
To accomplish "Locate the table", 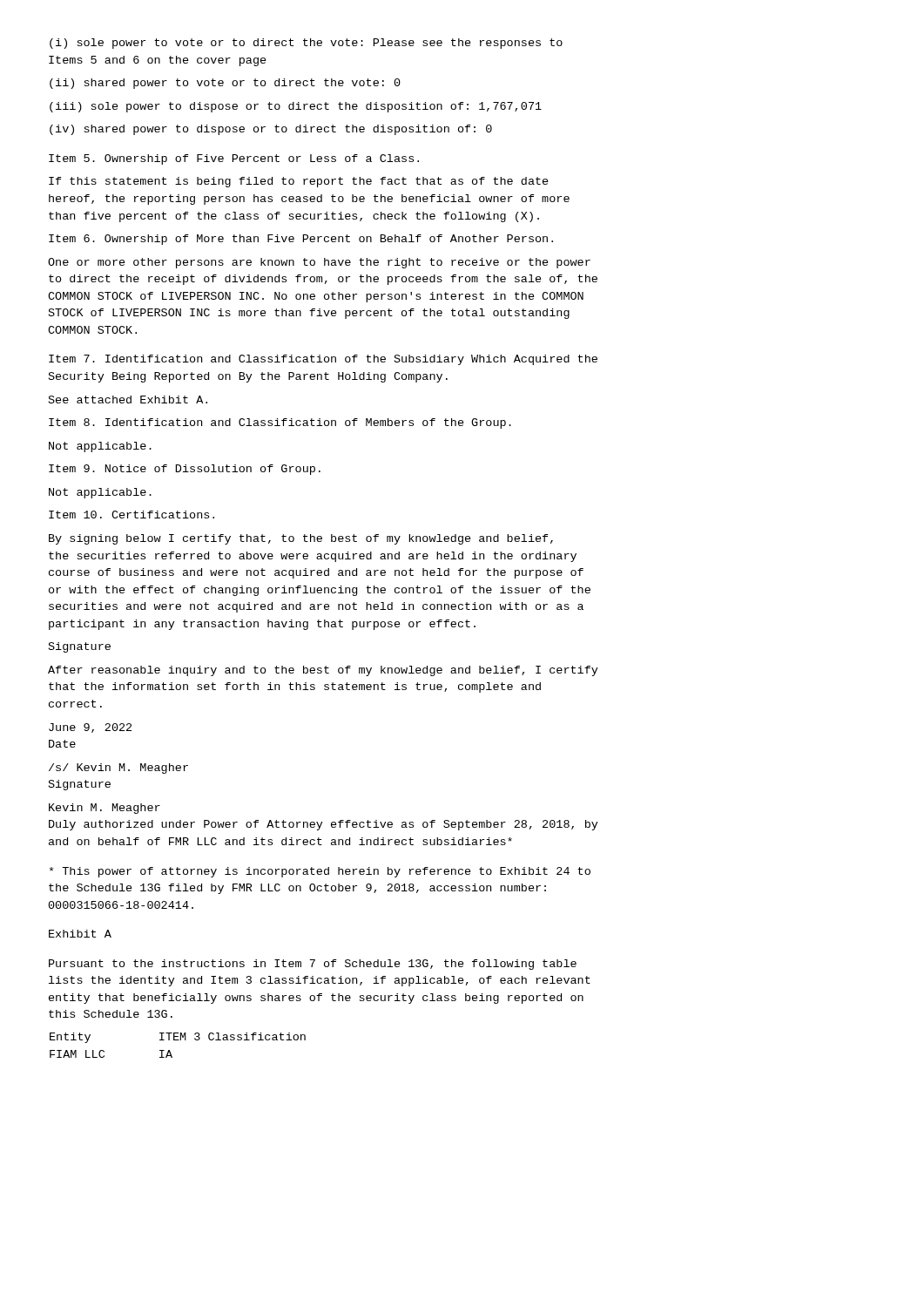I will [462, 1046].
